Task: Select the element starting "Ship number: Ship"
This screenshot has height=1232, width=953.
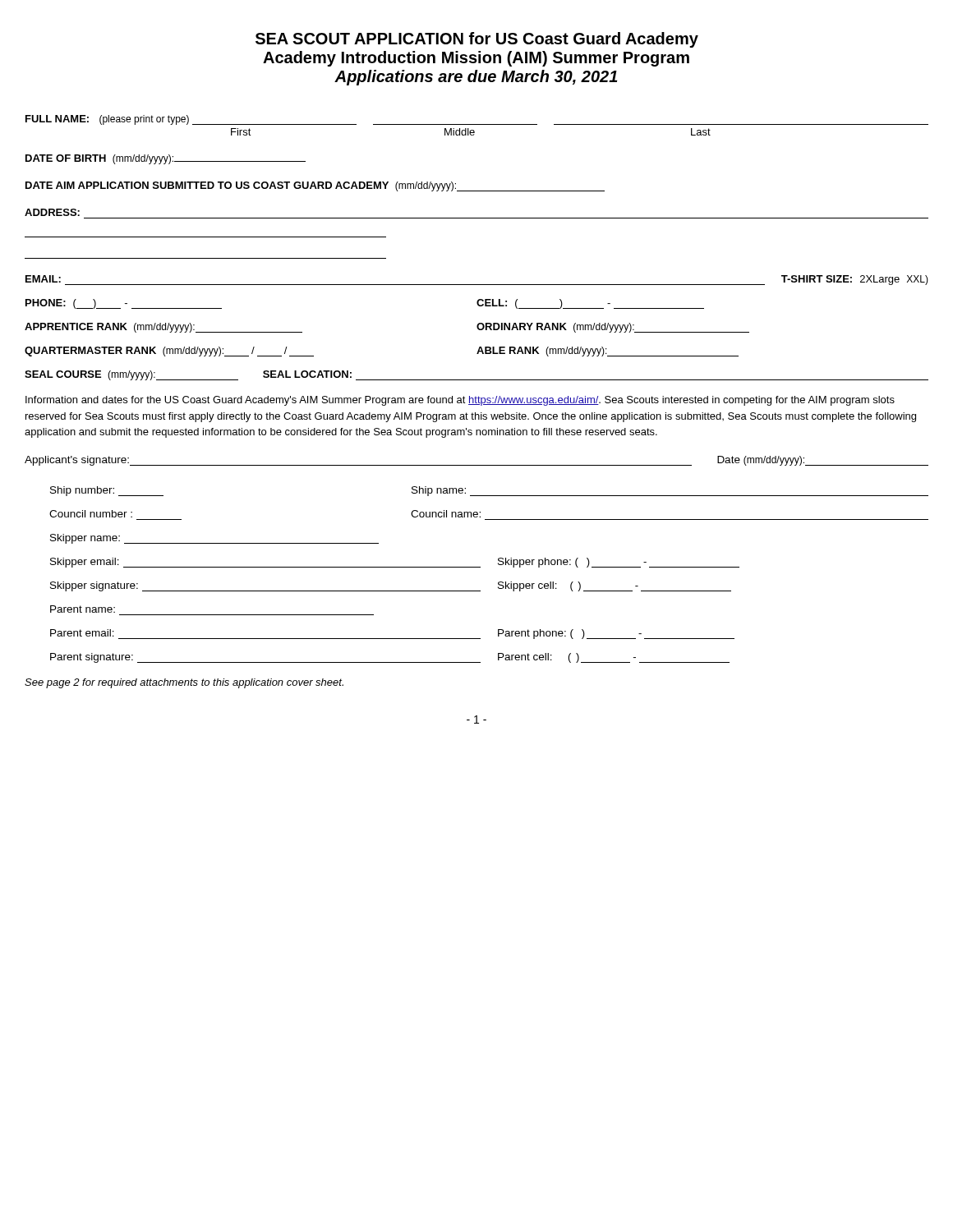Action: tap(489, 571)
